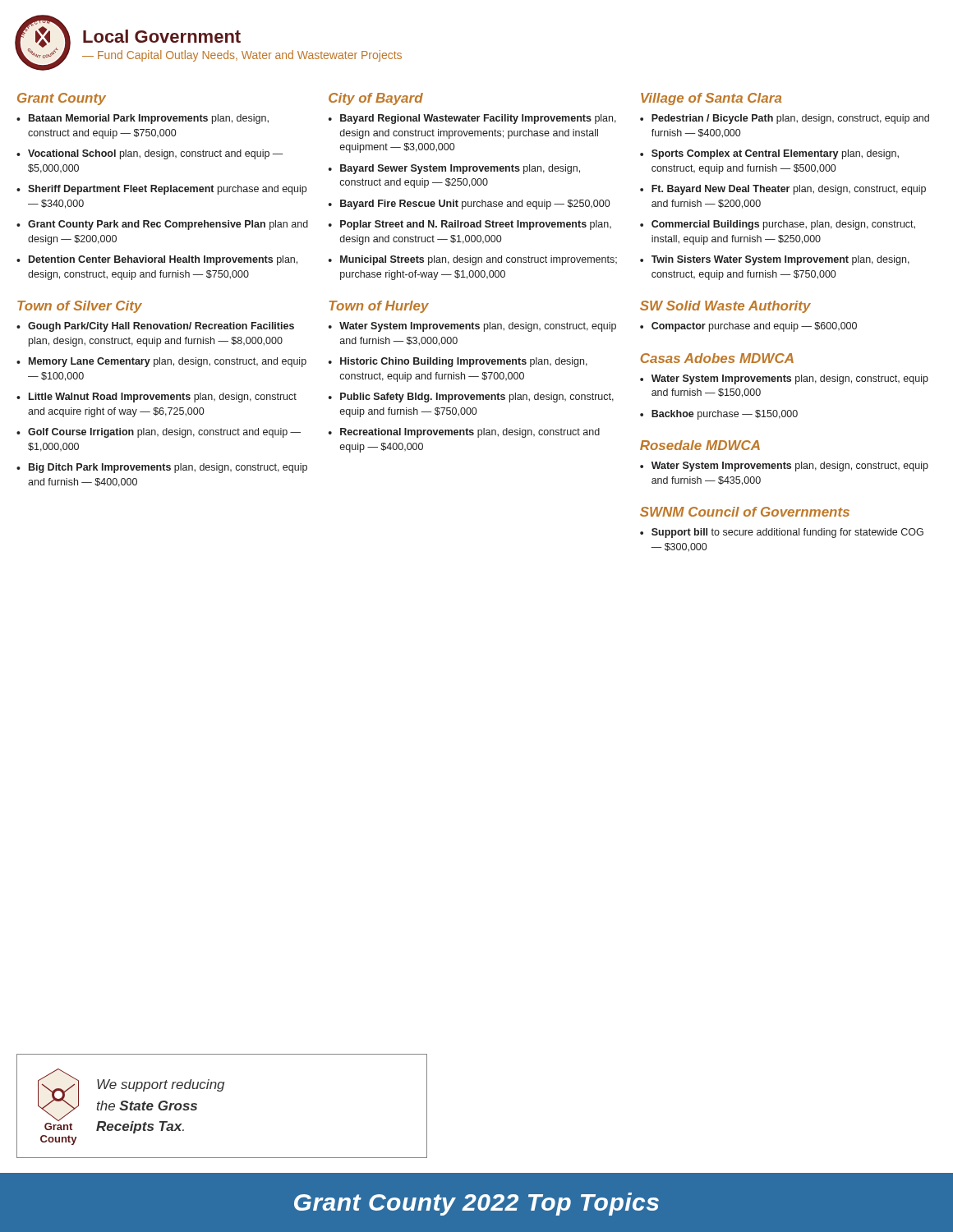Find the list item containing "Pedestrian / Bicycle Path plan, design,"

click(790, 125)
